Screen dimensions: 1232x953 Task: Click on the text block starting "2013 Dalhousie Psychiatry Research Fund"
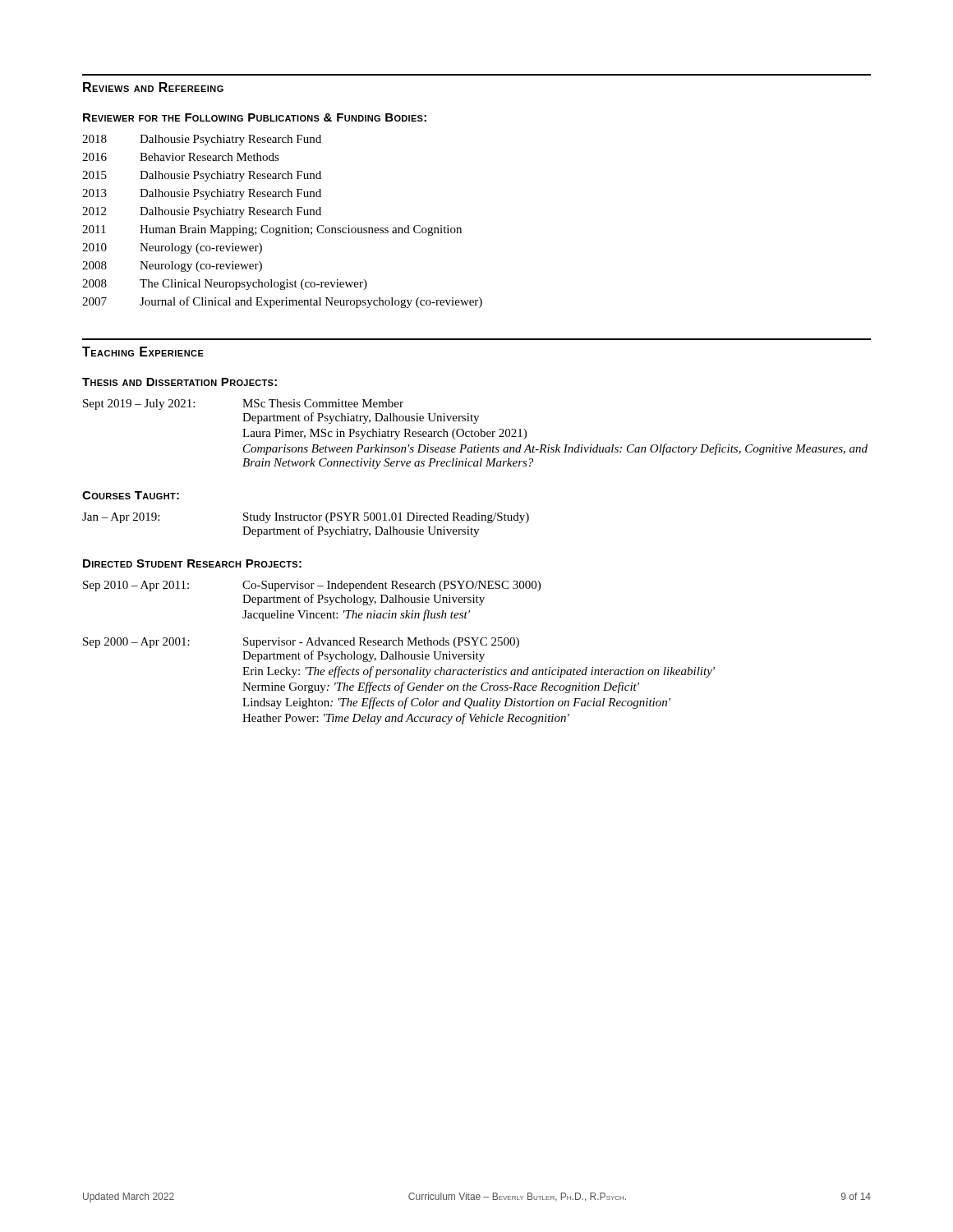(202, 193)
